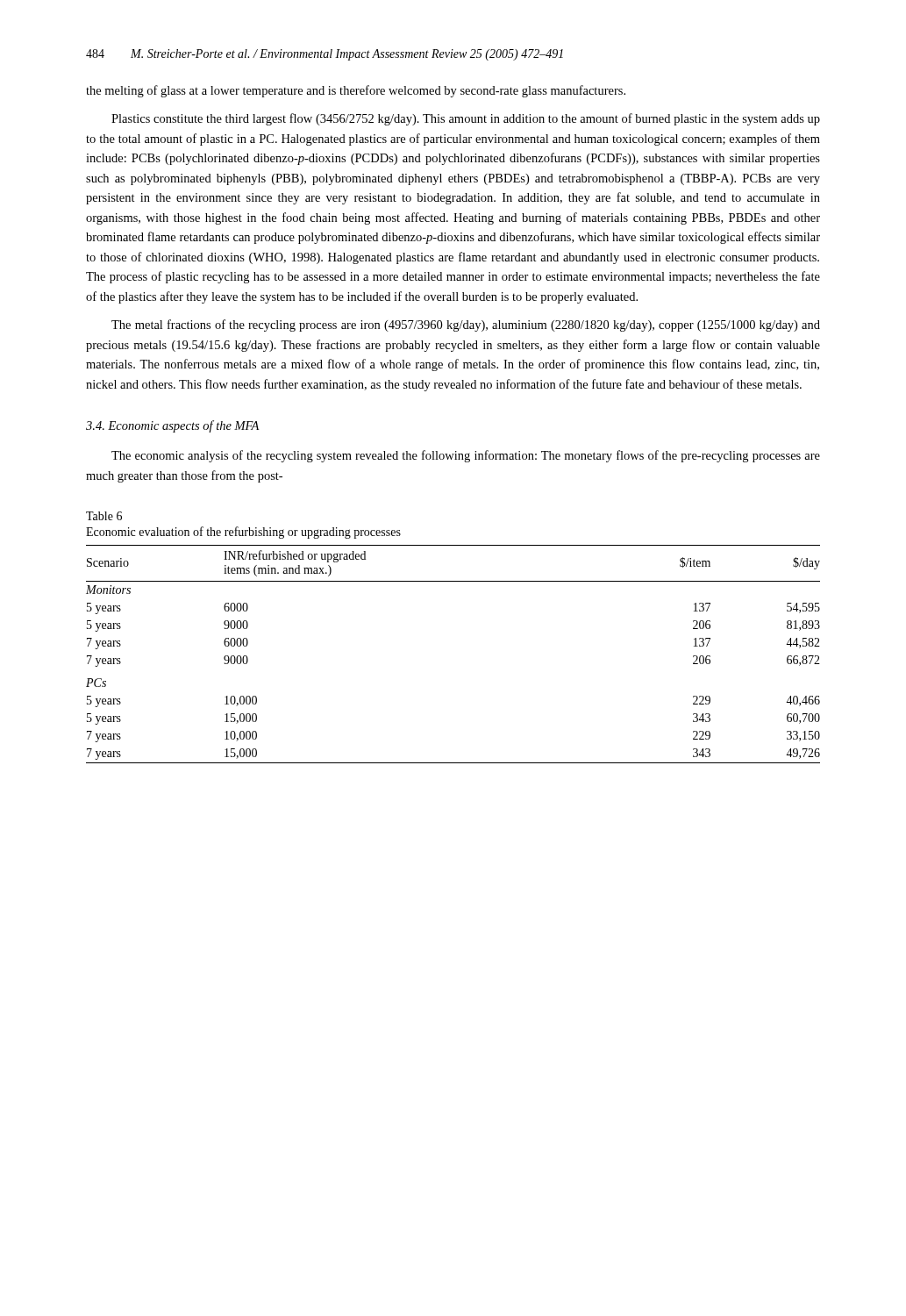Point to the passage starting "Plastics constitute the third largest flow"
Viewport: 906px width, 1316px height.
pos(453,208)
